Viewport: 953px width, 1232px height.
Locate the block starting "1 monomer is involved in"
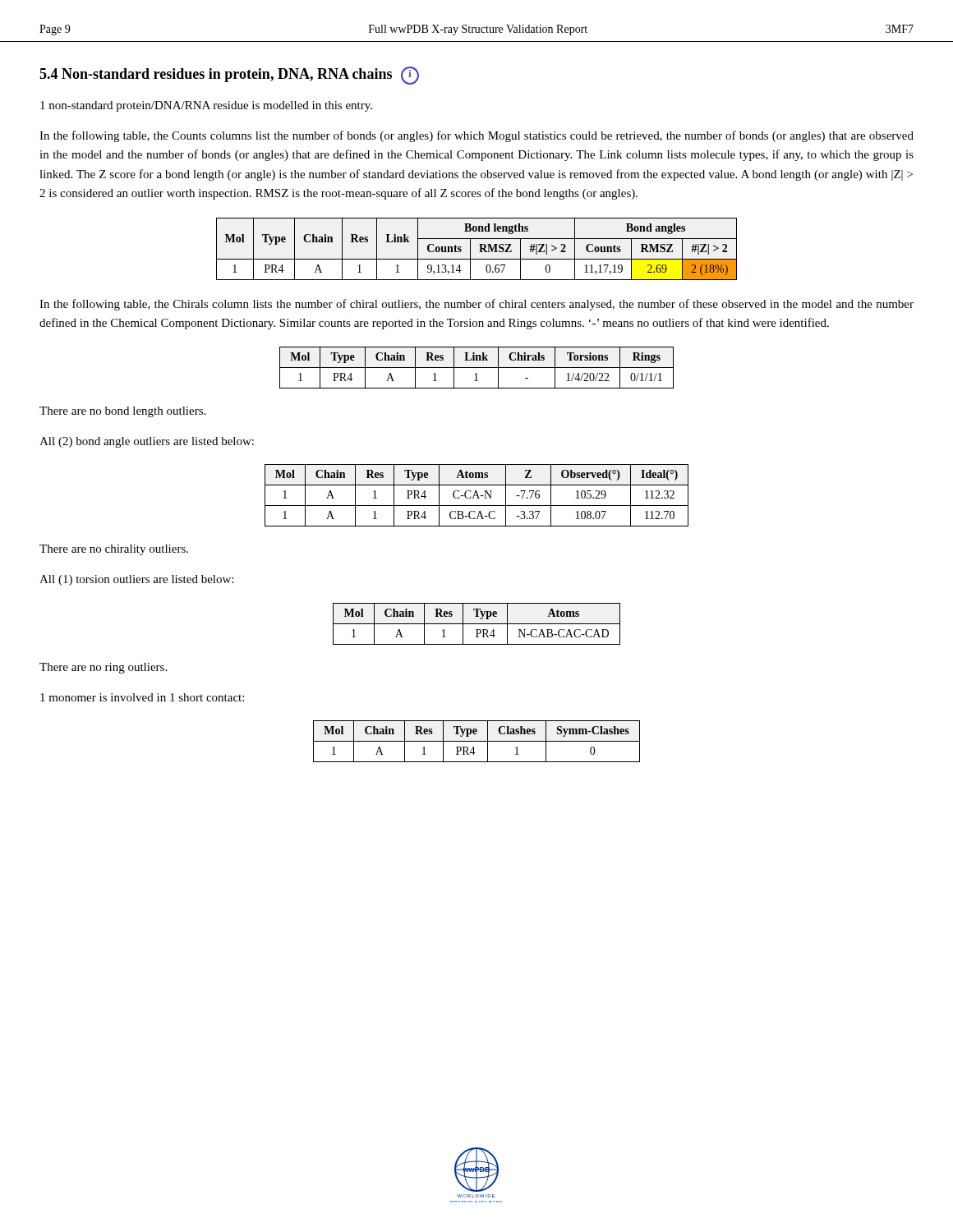(x=142, y=697)
